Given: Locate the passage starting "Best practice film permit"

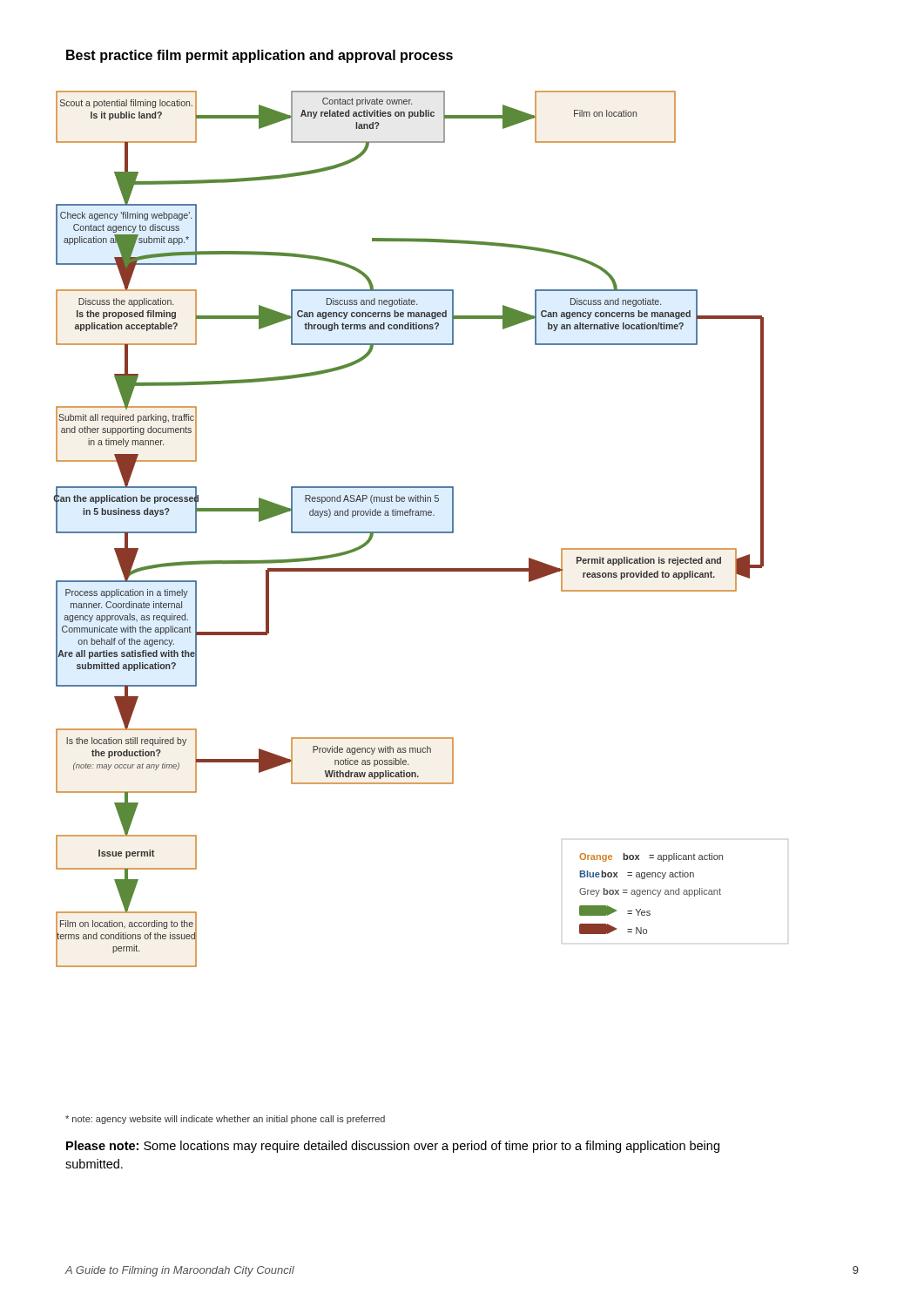Looking at the screenshot, I should coord(259,55).
